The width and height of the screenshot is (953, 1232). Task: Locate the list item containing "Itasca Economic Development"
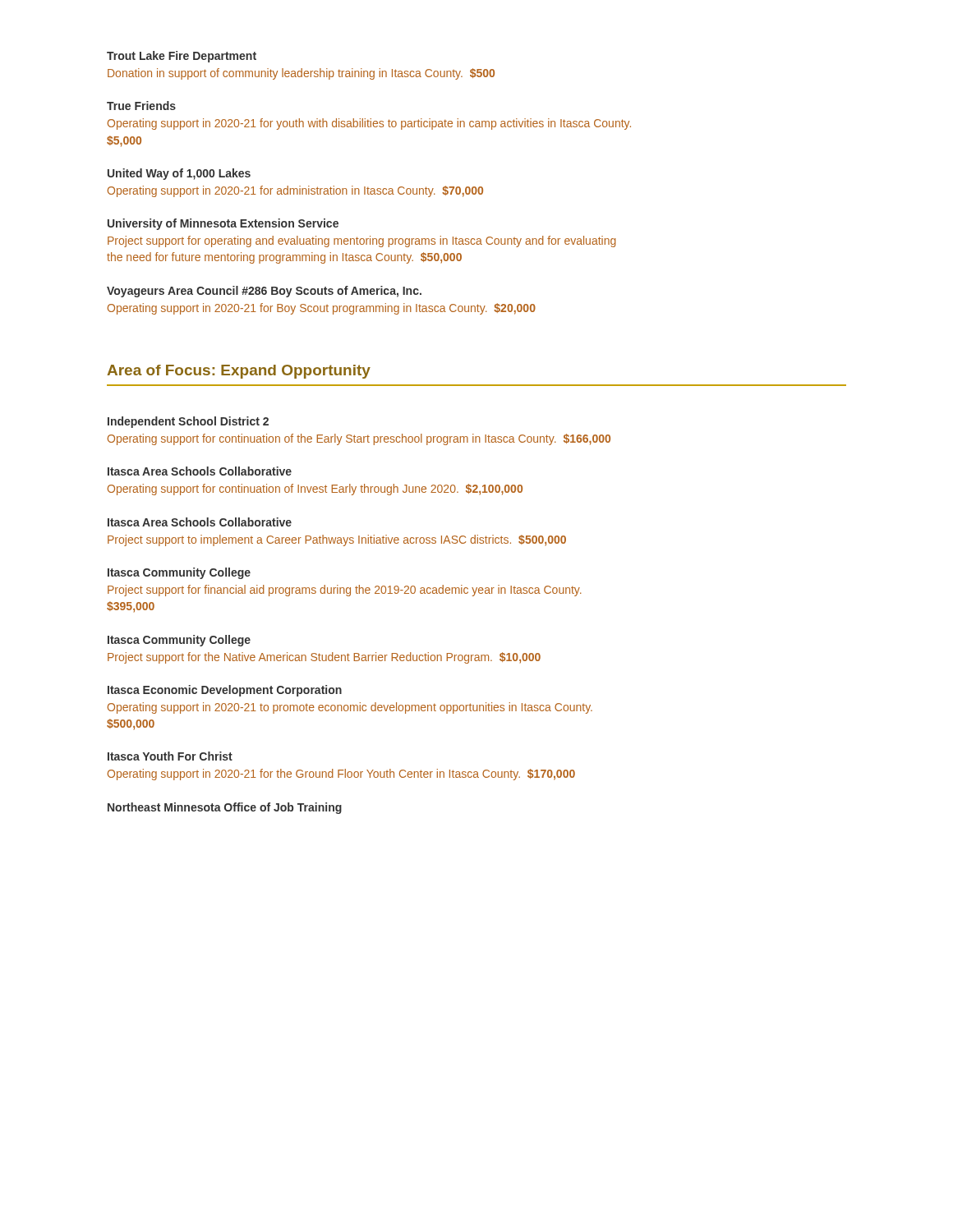coord(476,708)
